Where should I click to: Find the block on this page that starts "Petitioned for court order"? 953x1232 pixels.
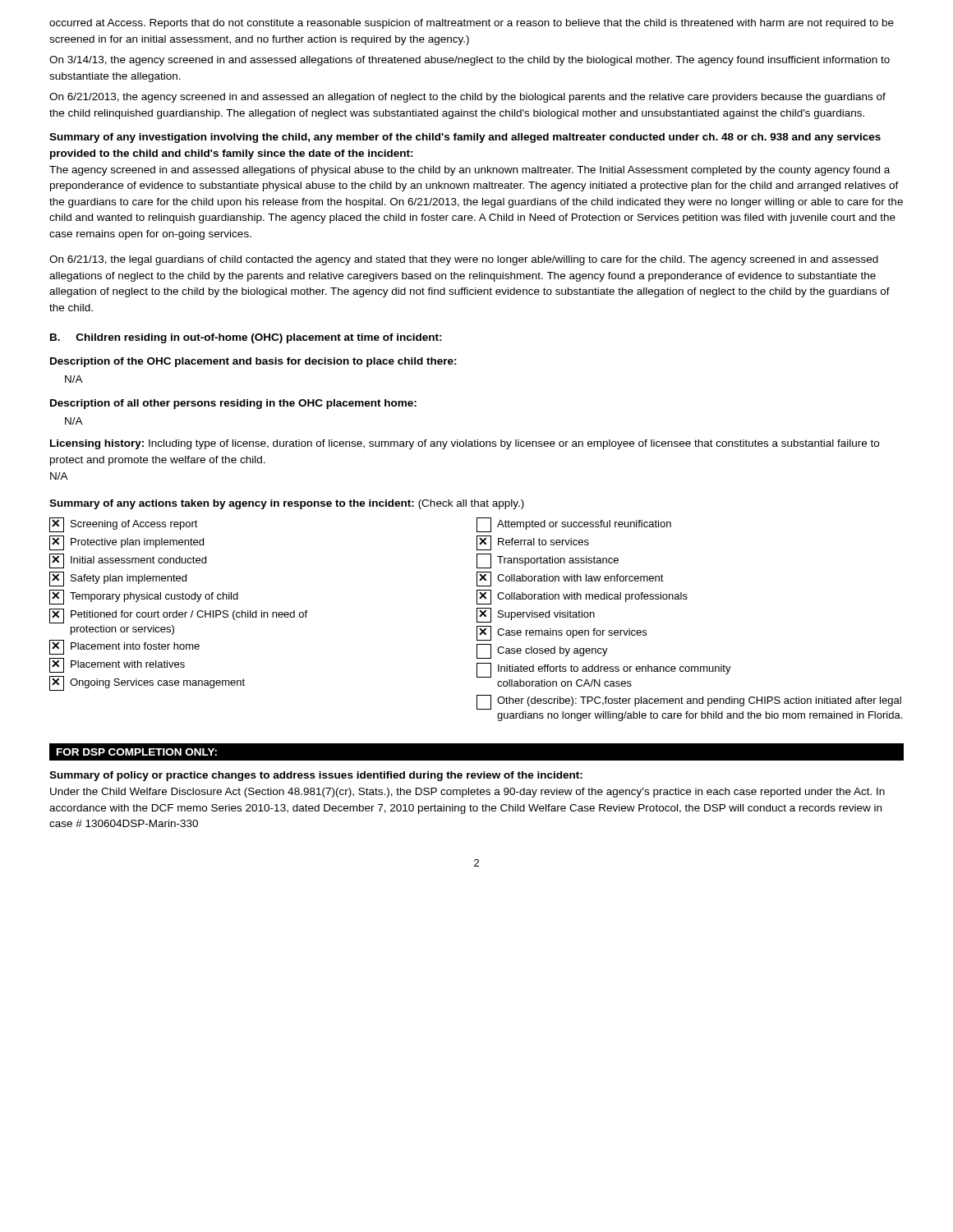263,622
